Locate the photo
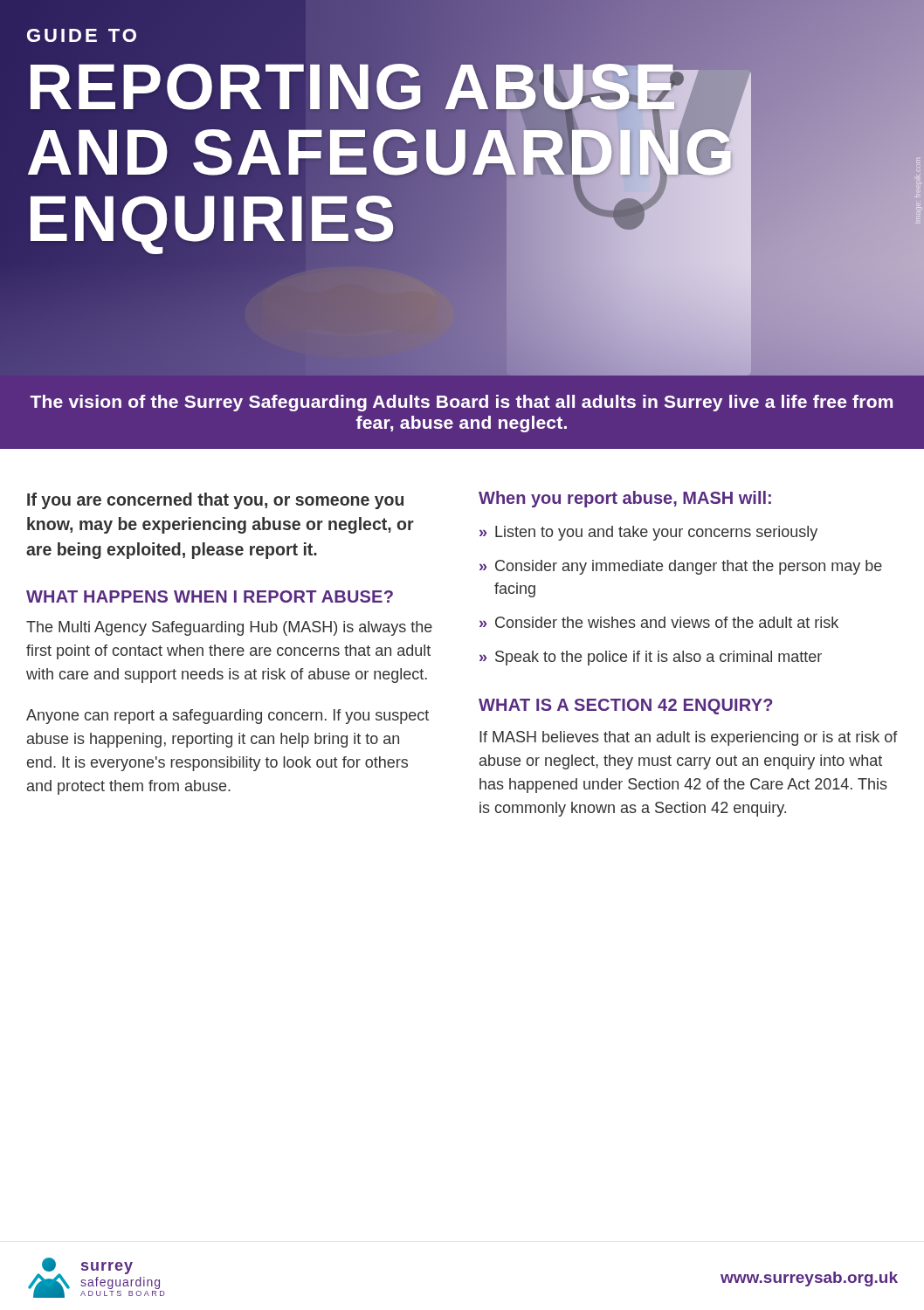Viewport: 924px width, 1310px height. click(x=462, y=188)
